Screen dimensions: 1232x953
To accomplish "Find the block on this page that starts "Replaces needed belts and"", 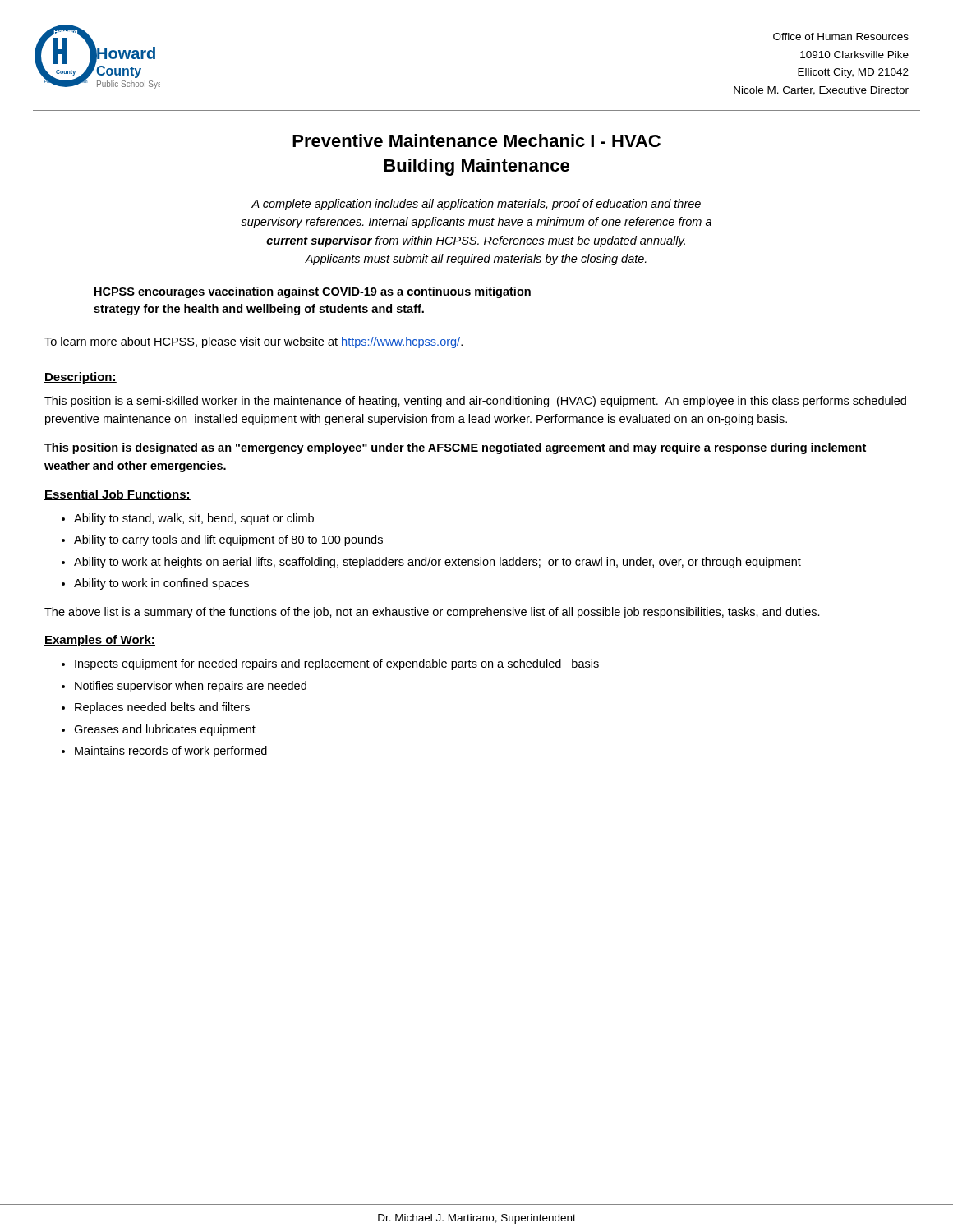I will pos(162,707).
